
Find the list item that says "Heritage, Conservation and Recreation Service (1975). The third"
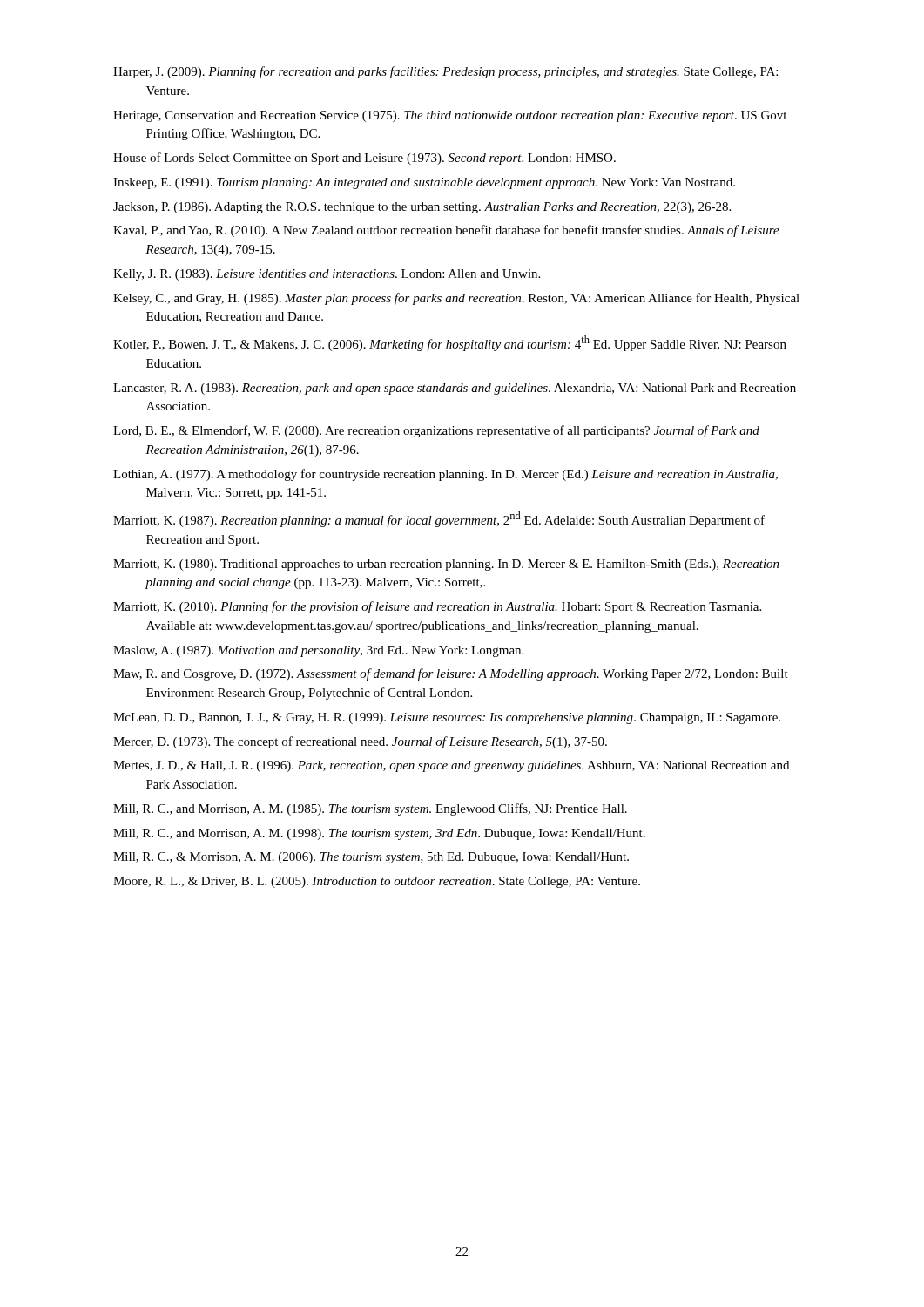tap(450, 124)
